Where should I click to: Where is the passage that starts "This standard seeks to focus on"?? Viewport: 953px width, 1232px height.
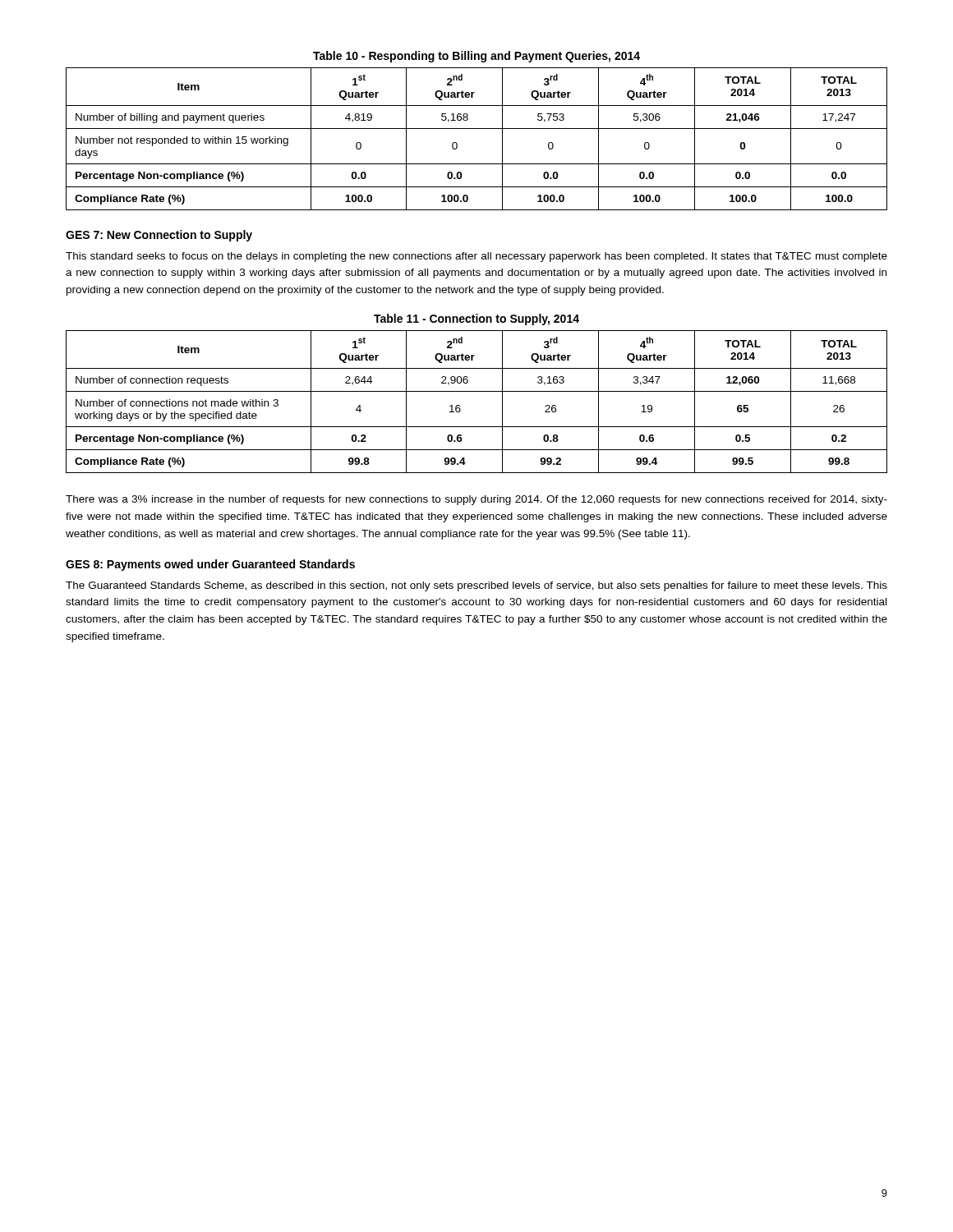click(476, 273)
